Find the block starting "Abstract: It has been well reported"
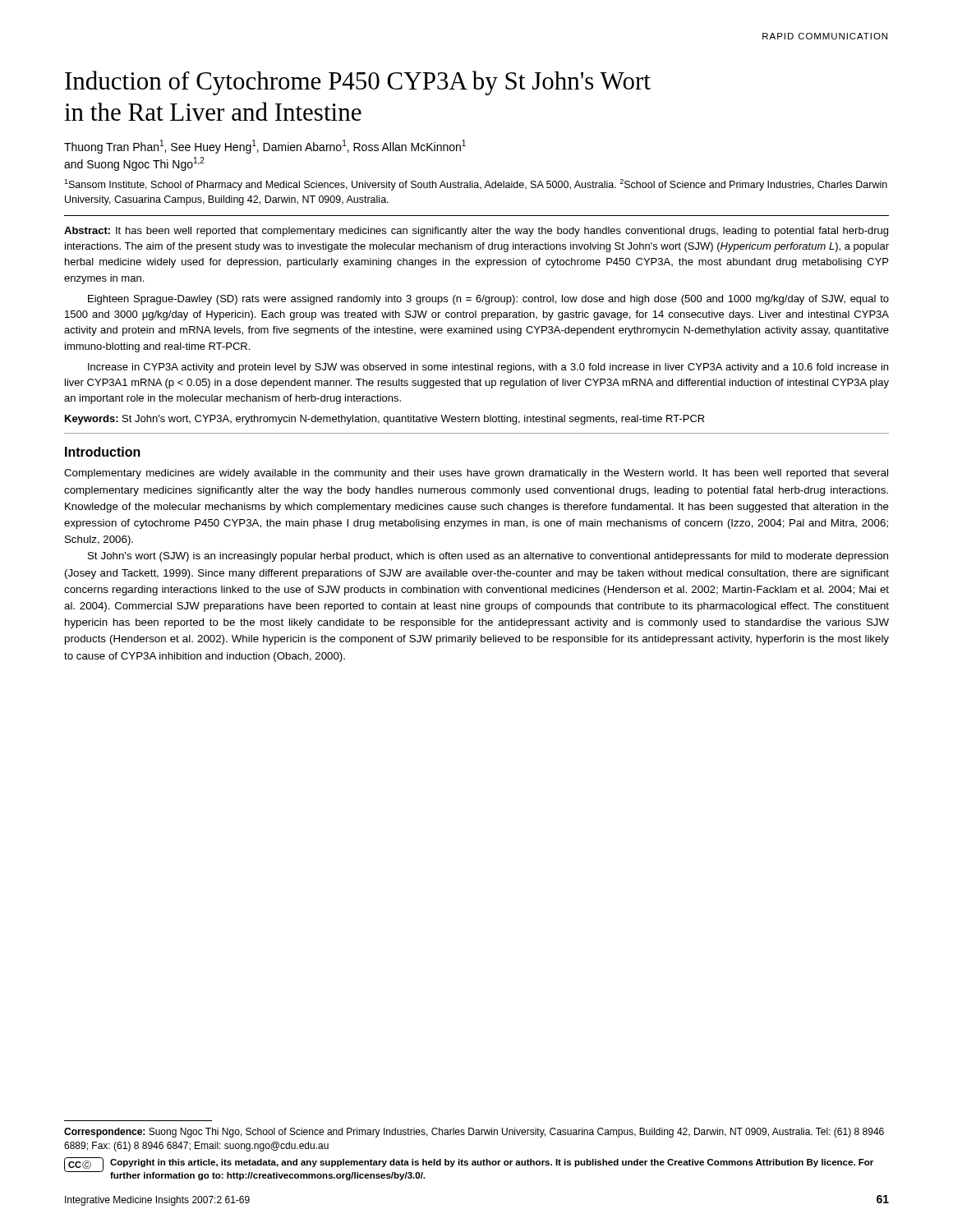 coord(476,314)
